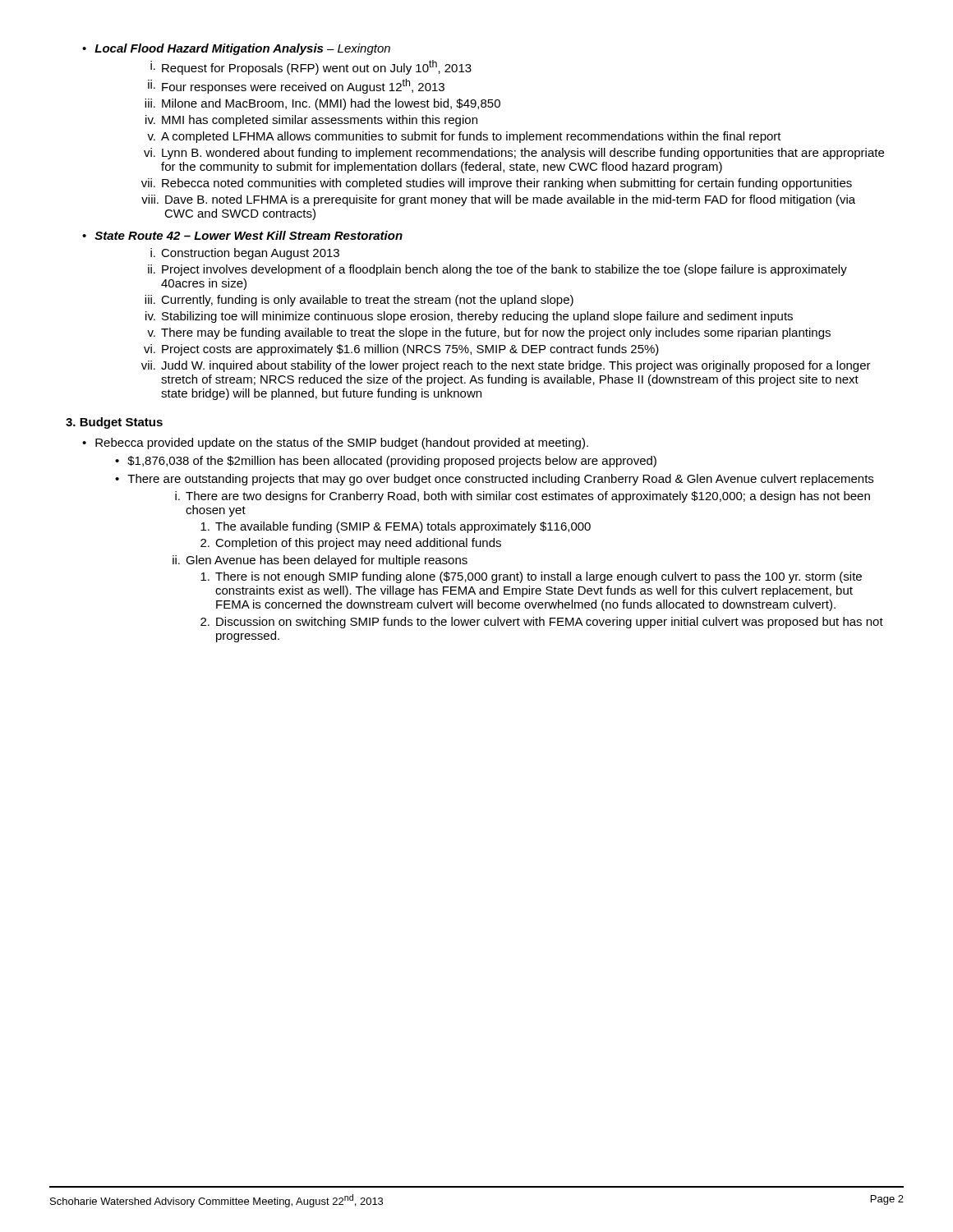Viewport: 953px width, 1232px height.
Task: Point to the block beginning "2. Discussion on switching SMIP"
Action: coord(542,628)
